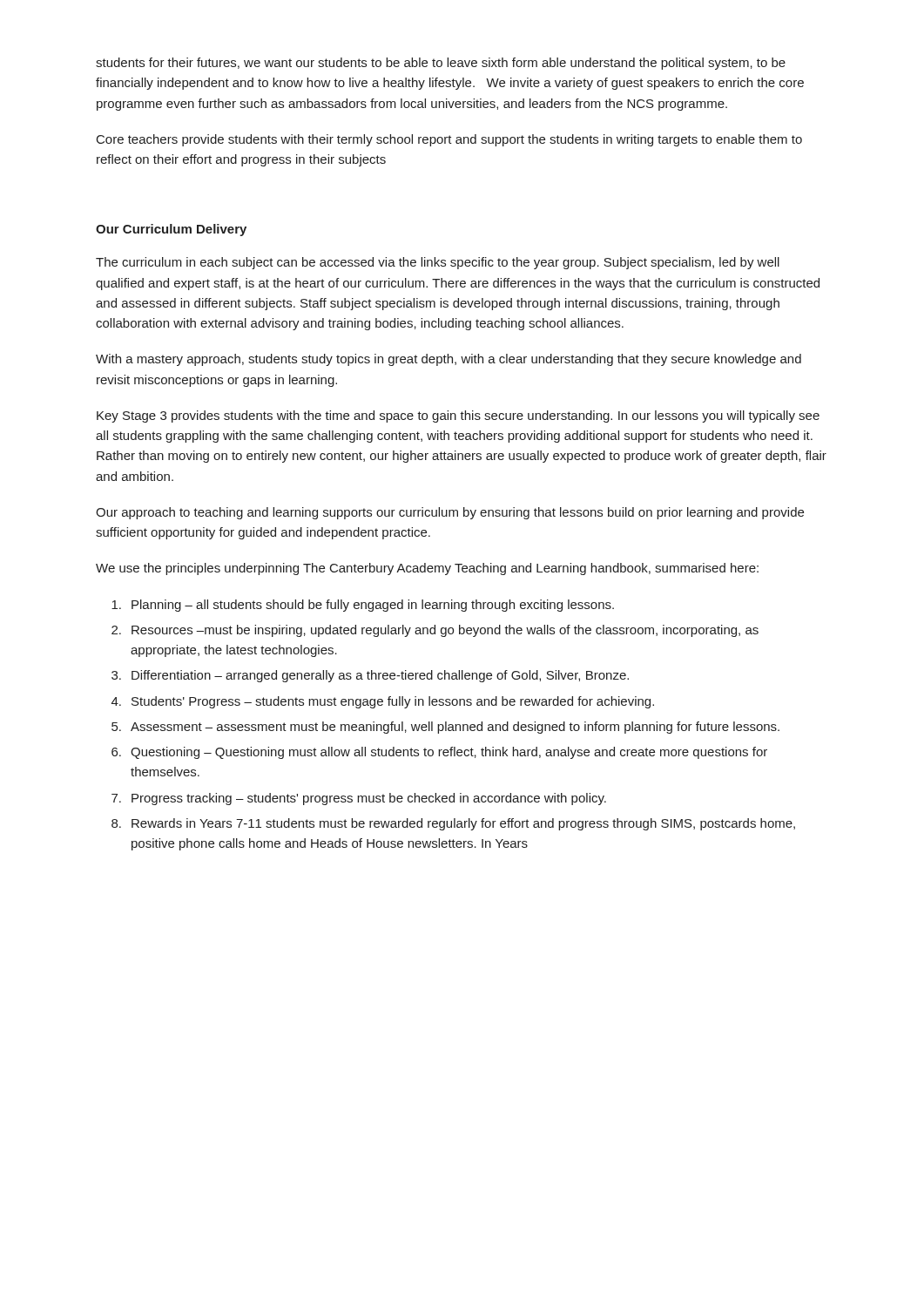Click on the text block starting "4. Students' Progress –"
924x1307 pixels.
462,701
